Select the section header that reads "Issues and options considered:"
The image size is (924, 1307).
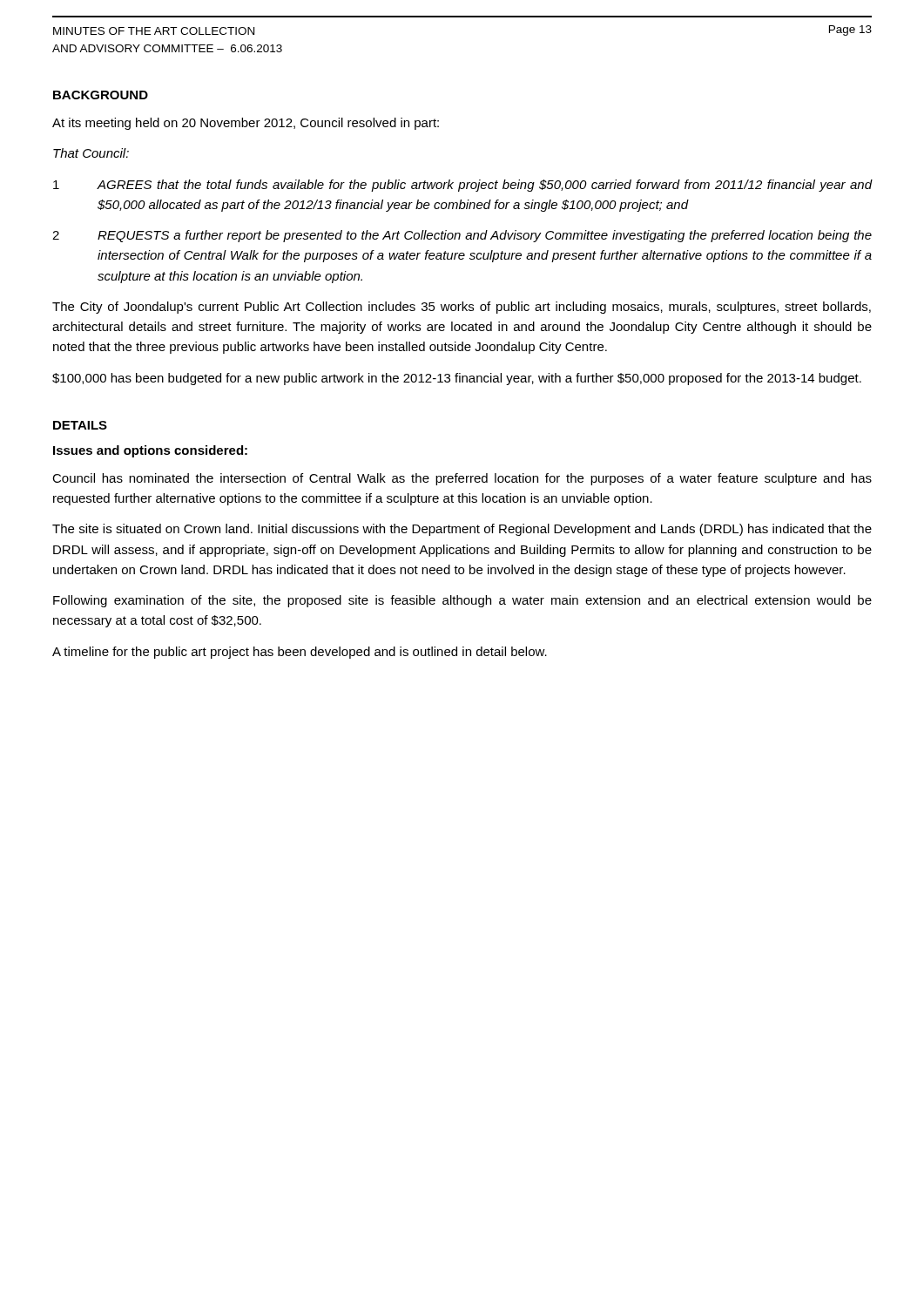150,450
